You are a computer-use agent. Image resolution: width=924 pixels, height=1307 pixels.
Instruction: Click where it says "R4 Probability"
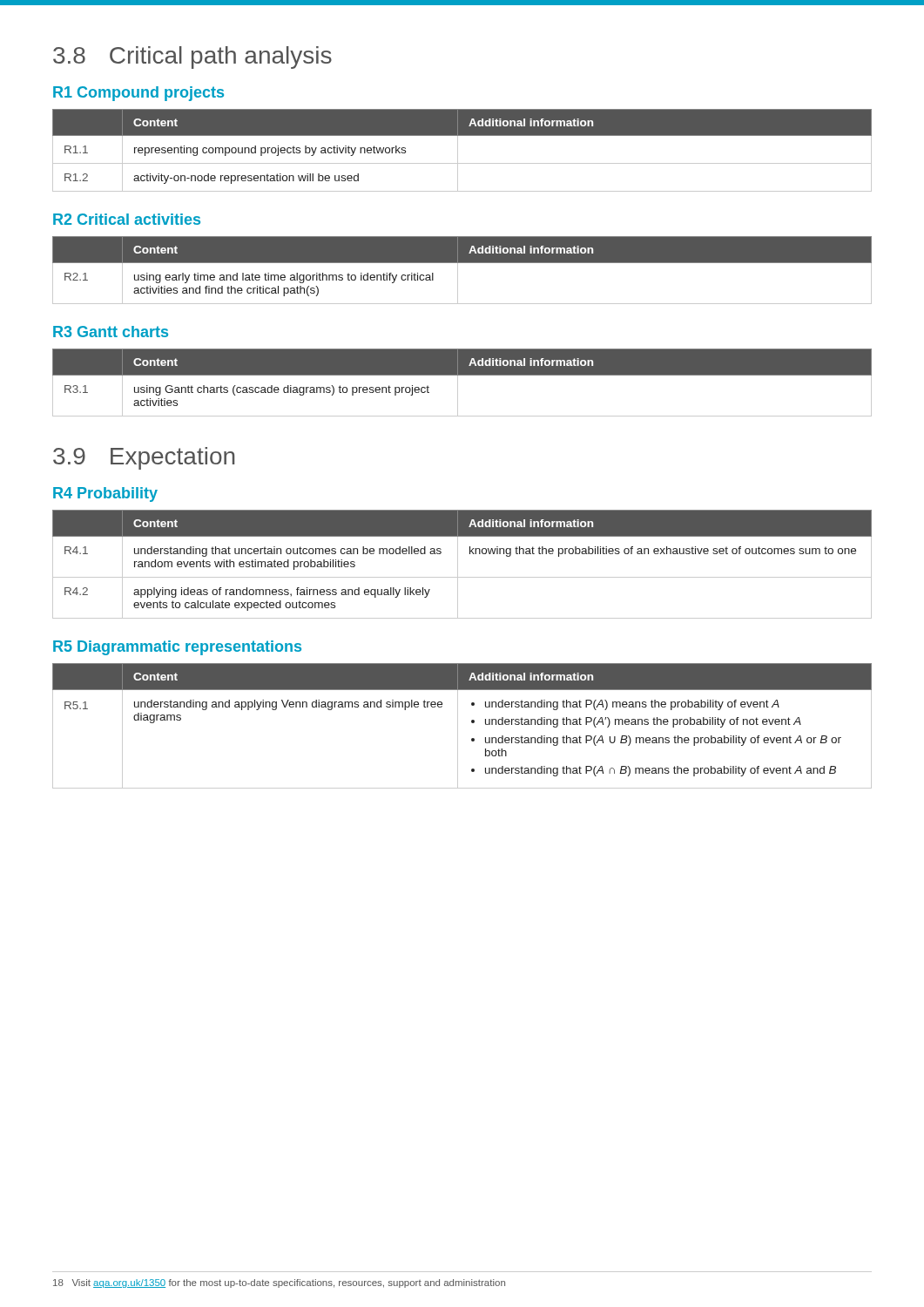point(105,493)
